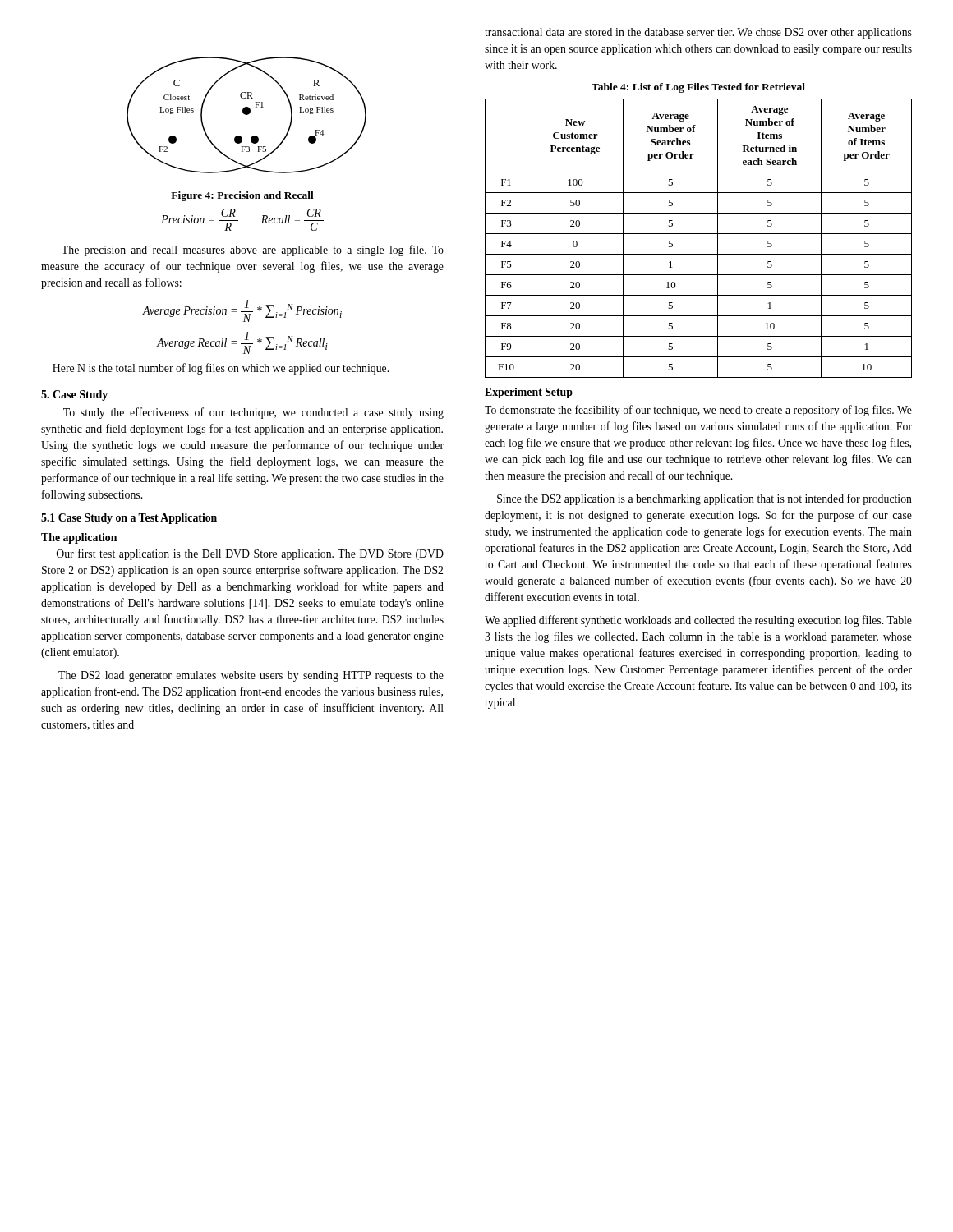This screenshot has width=953, height=1232.
Task: Find the element starting "5.1 Case Study on a"
Action: point(129,518)
